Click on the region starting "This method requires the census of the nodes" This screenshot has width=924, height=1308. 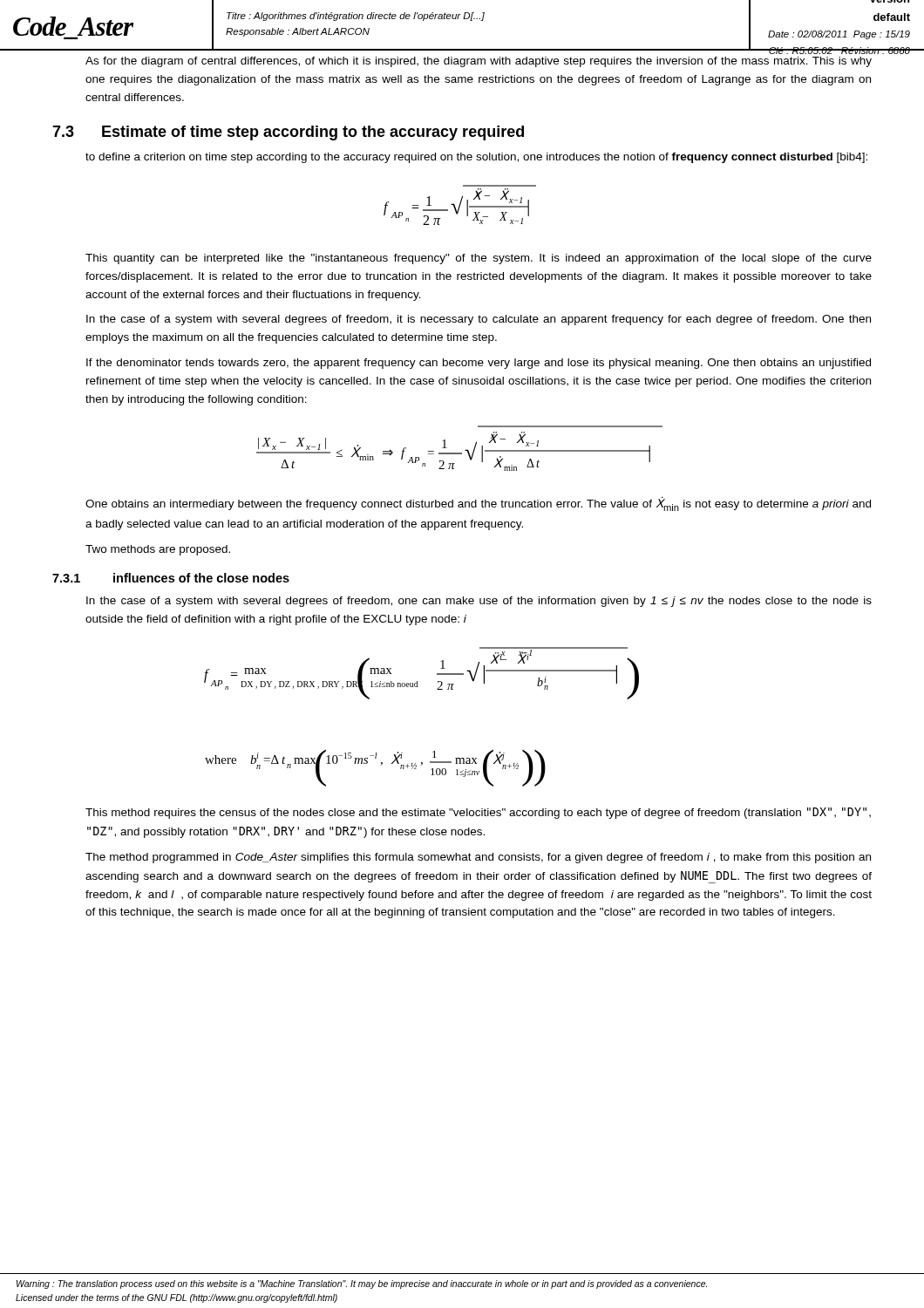coord(479,862)
